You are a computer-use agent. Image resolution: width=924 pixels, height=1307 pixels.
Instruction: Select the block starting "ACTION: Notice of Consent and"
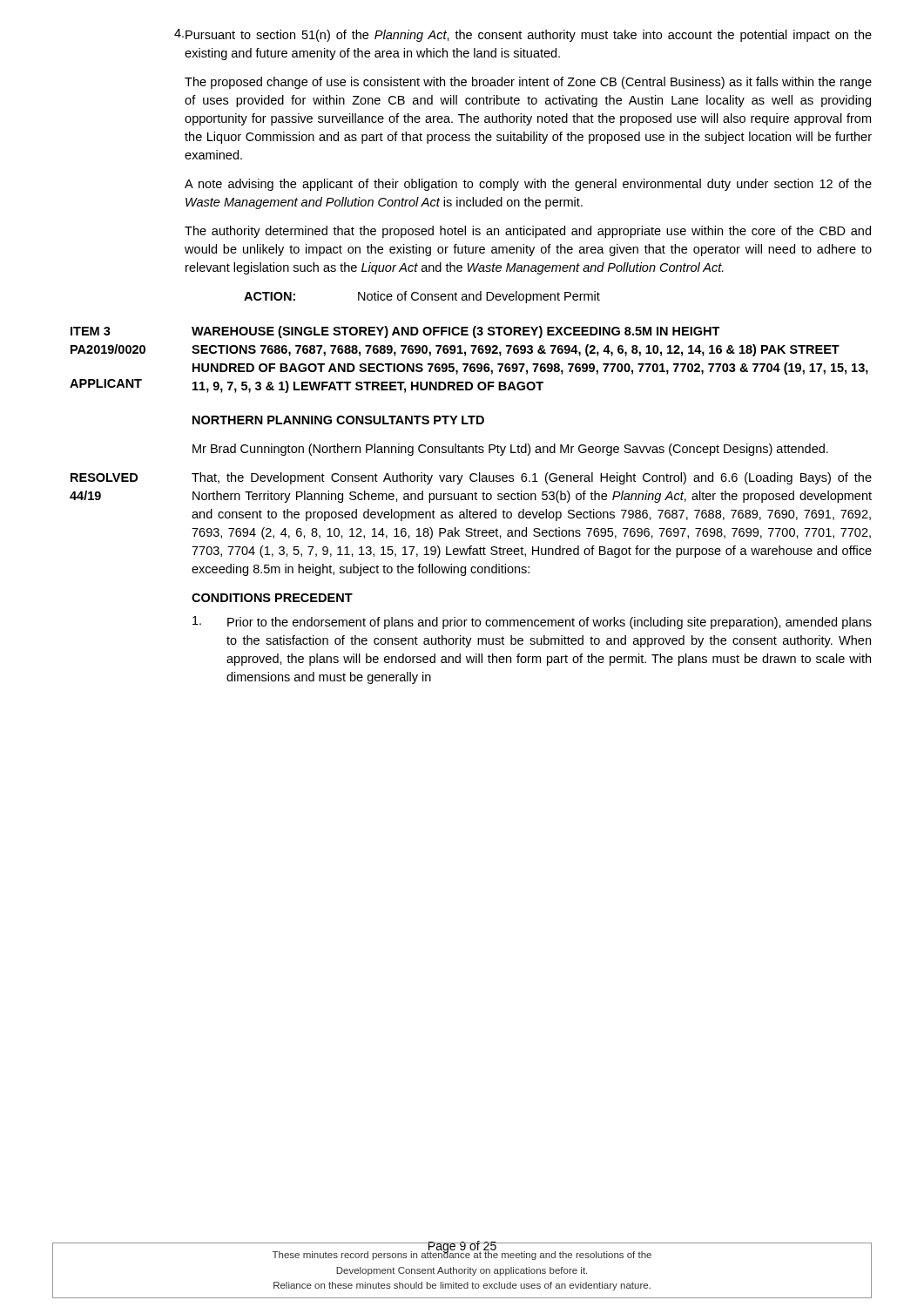(x=471, y=296)
